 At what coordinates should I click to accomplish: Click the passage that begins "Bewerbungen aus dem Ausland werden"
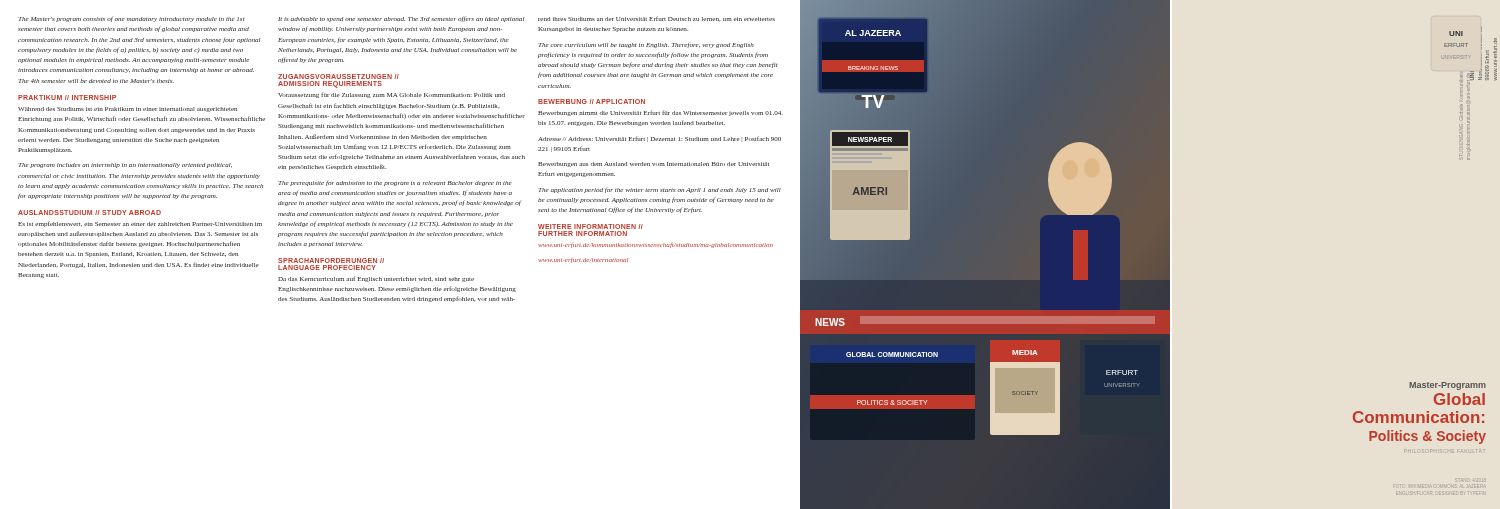pyautogui.click(x=662, y=169)
